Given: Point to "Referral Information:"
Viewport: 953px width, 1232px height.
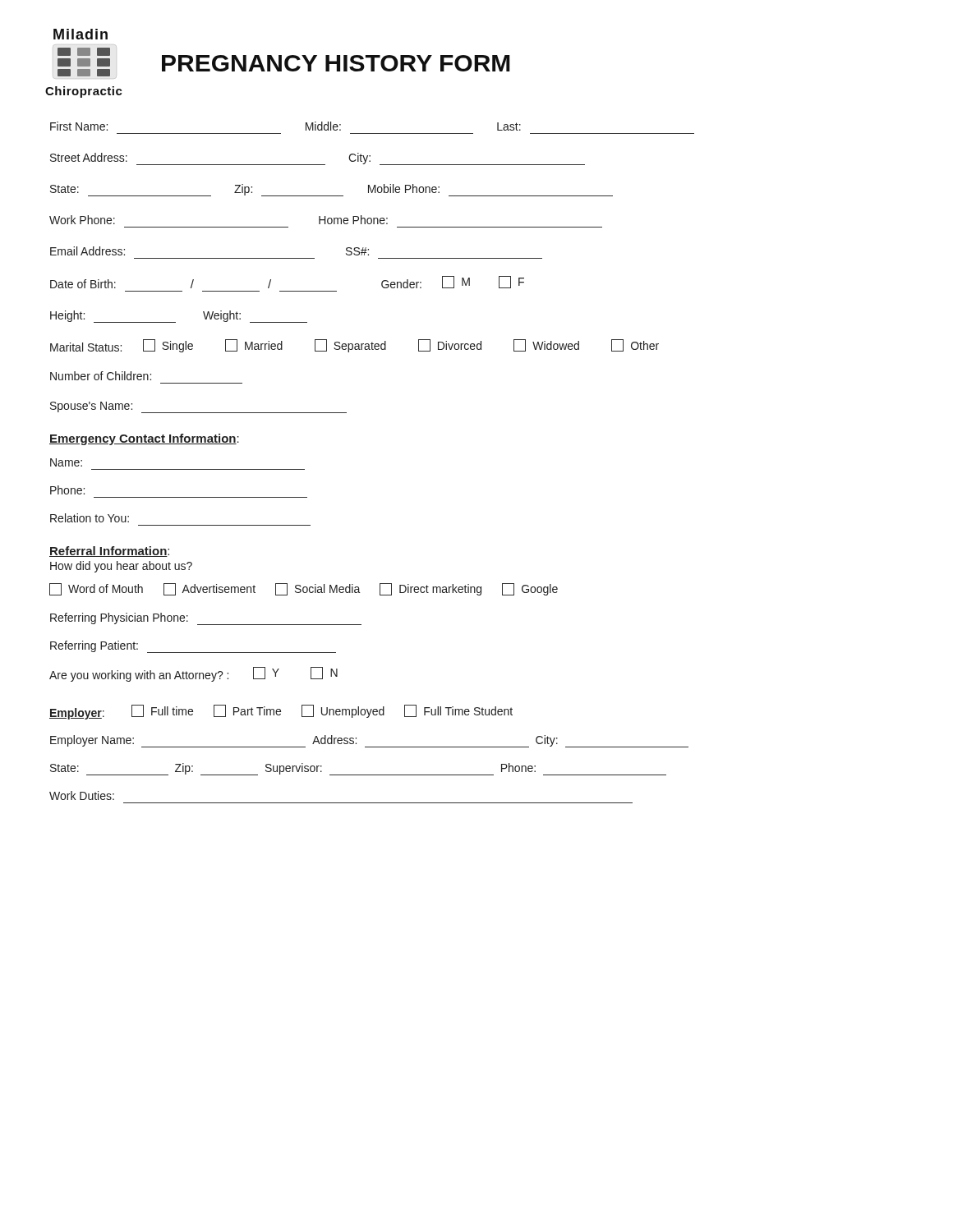Looking at the screenshot, I should [110, 551].
